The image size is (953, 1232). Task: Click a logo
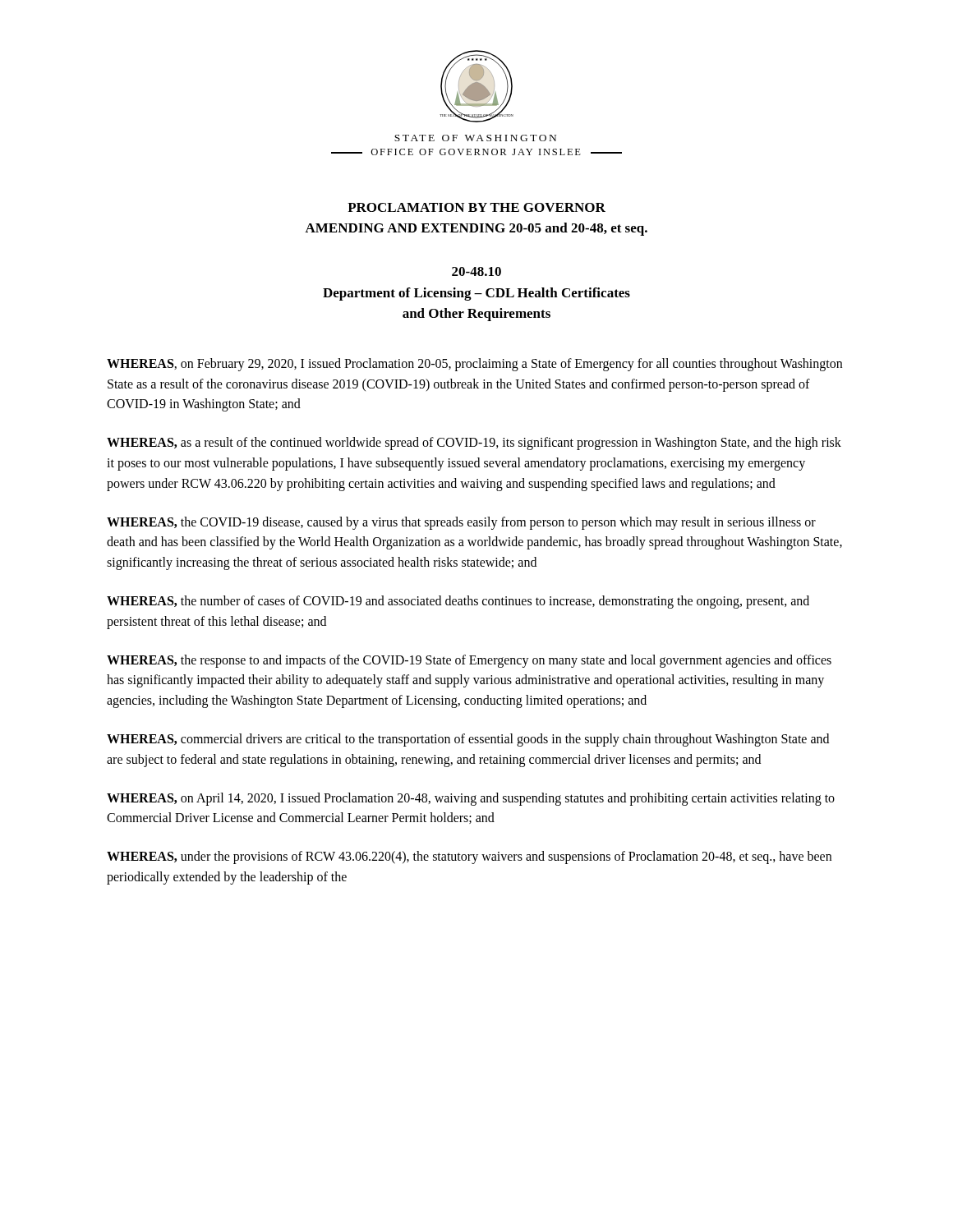(476, 88)
